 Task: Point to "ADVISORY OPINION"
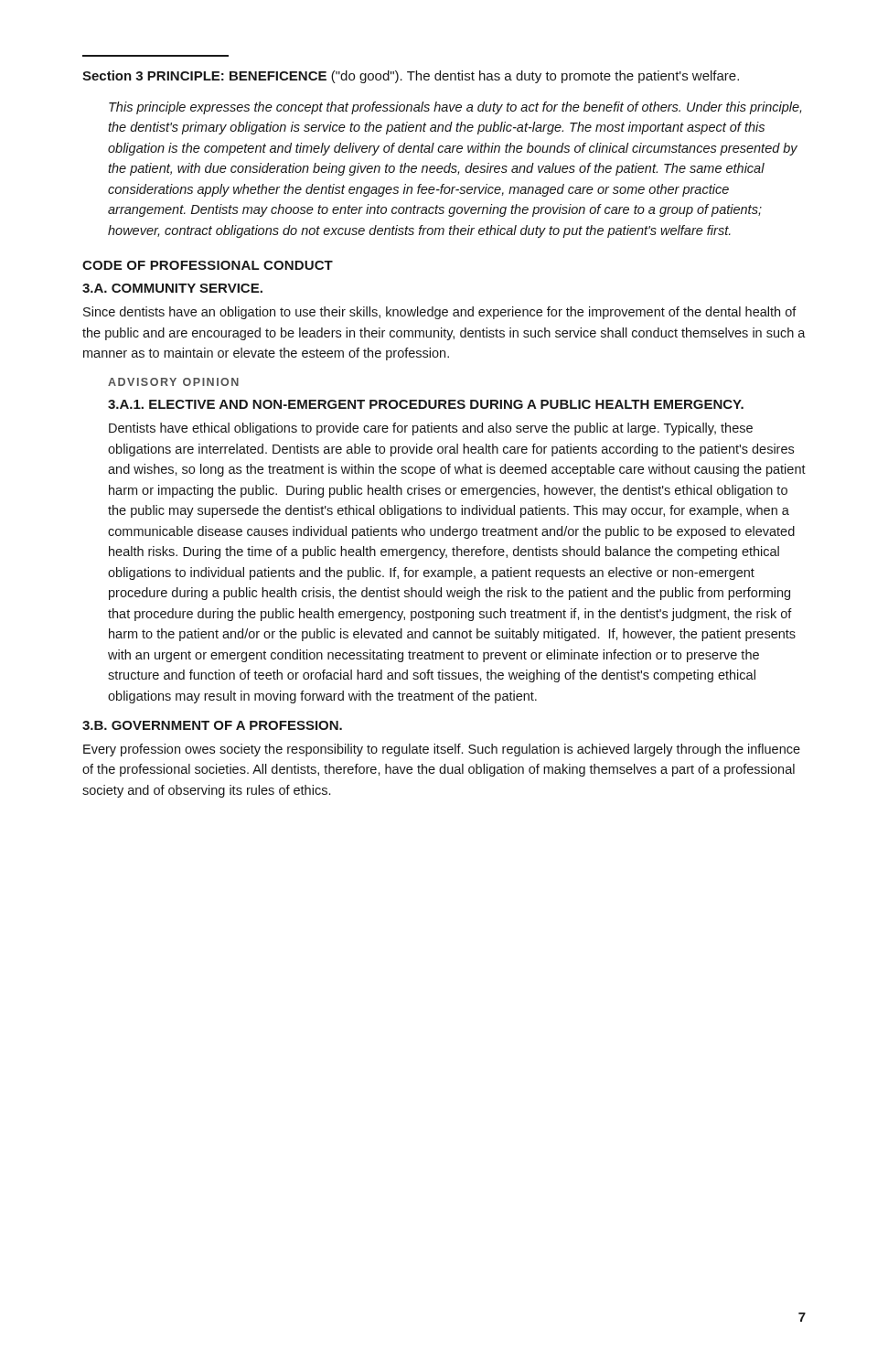(x=173, y=382)
